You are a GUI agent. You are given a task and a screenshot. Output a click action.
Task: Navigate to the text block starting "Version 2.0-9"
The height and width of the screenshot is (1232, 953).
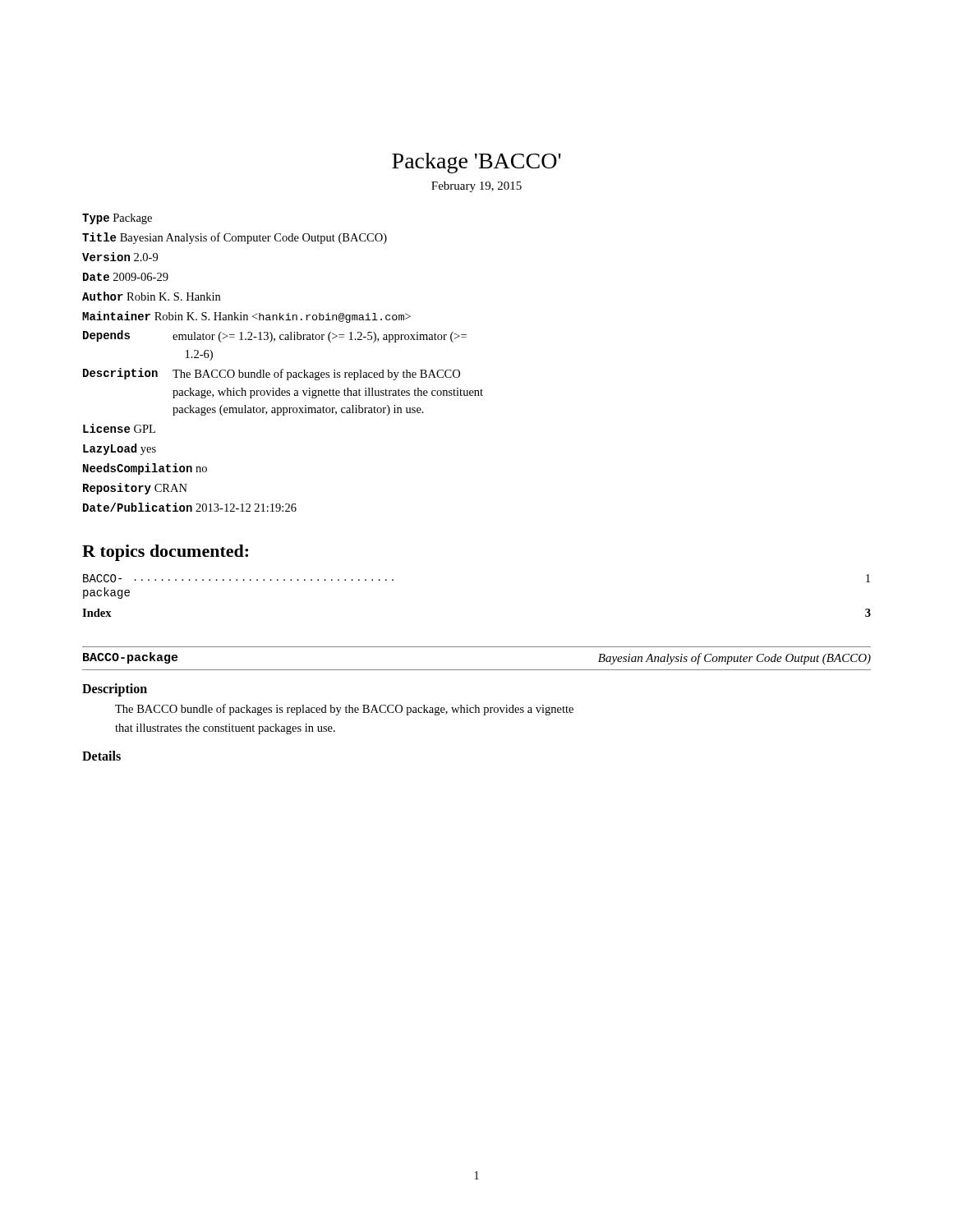click(x=120, y=257)
